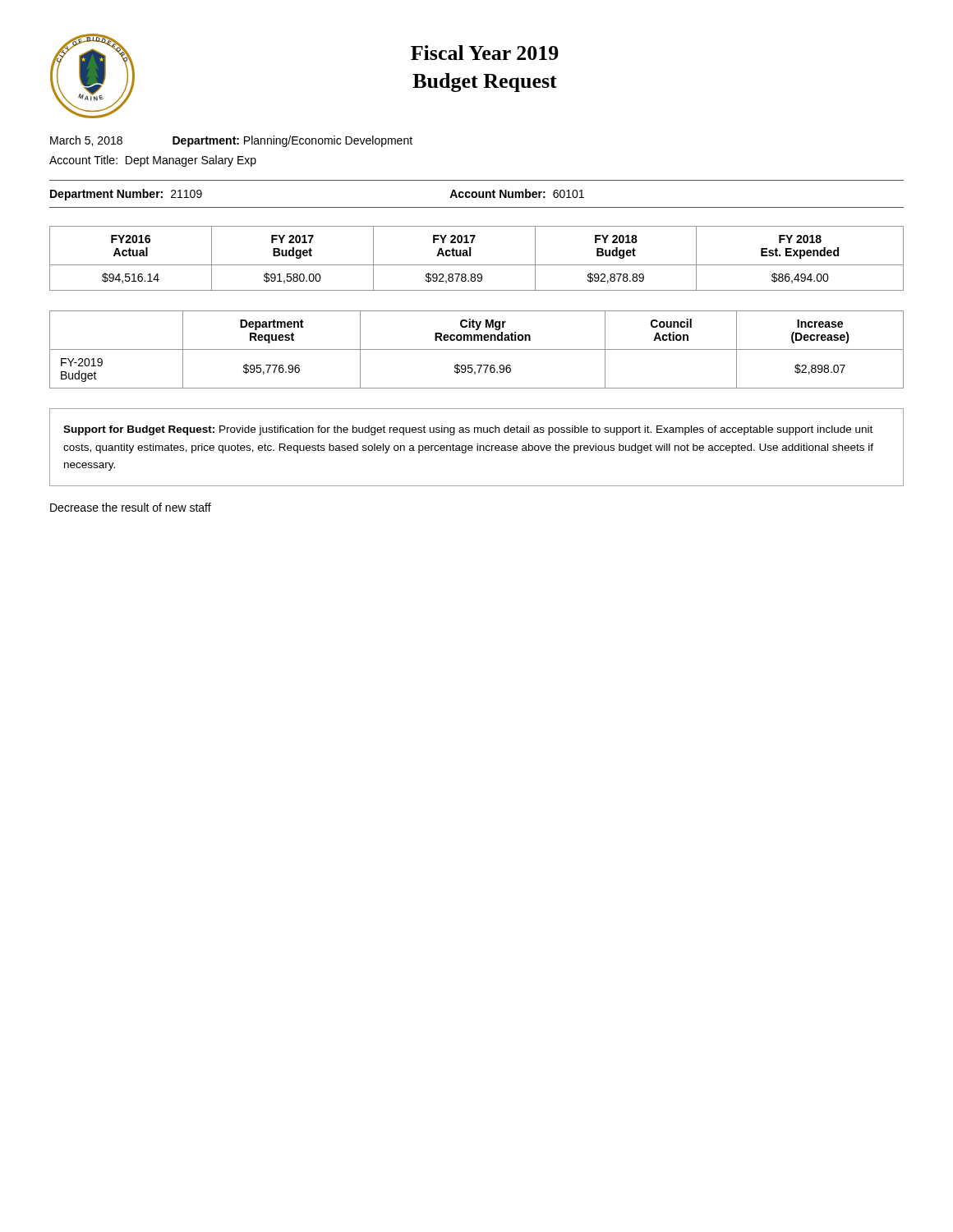The width and height of the screenshot is (953, 1232).
Task: Find the text block with the text "Support for Budget Request: Provide"
Action: point(468,447)
